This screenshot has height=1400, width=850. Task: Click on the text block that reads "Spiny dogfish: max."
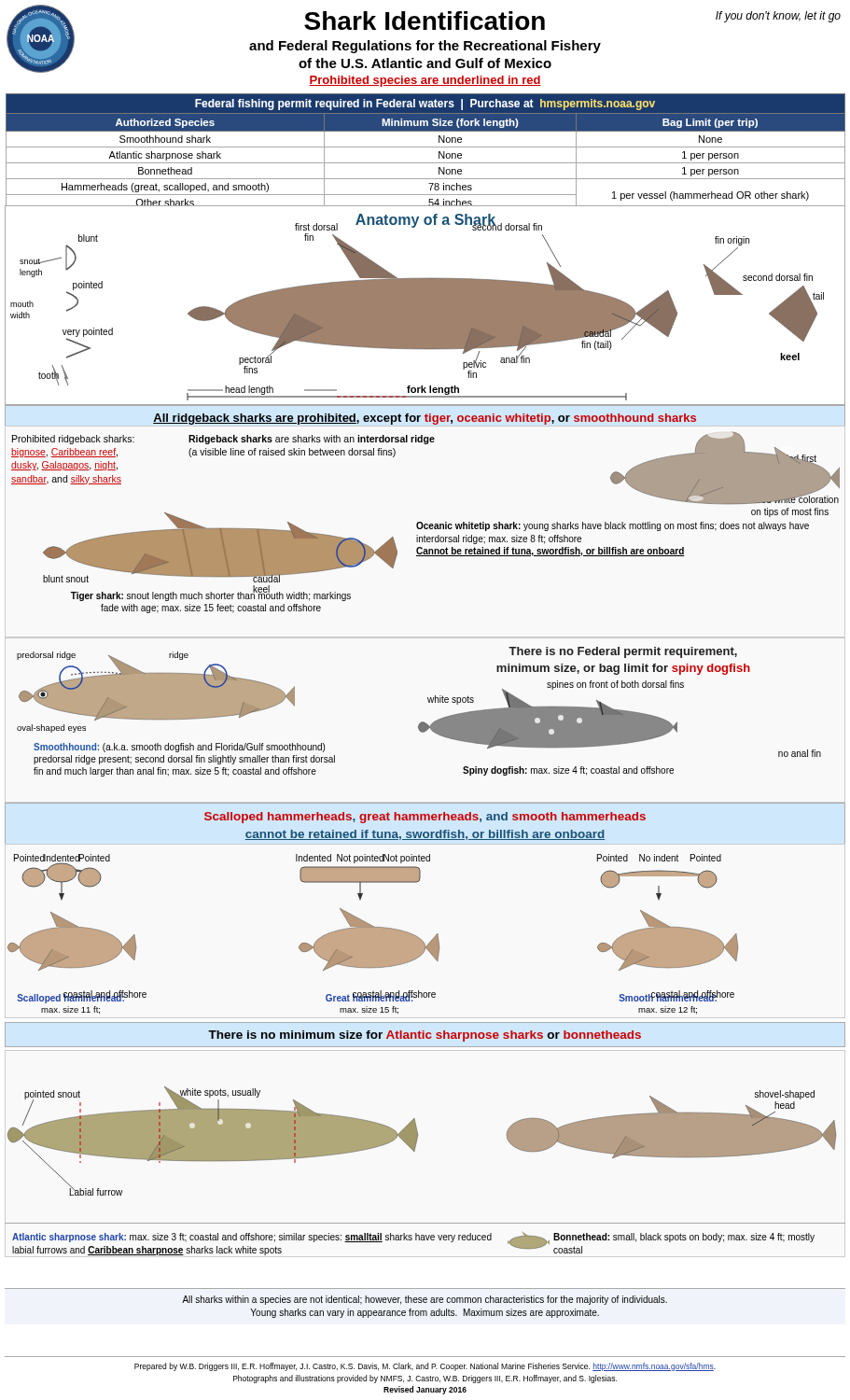(x=569, y=770)
